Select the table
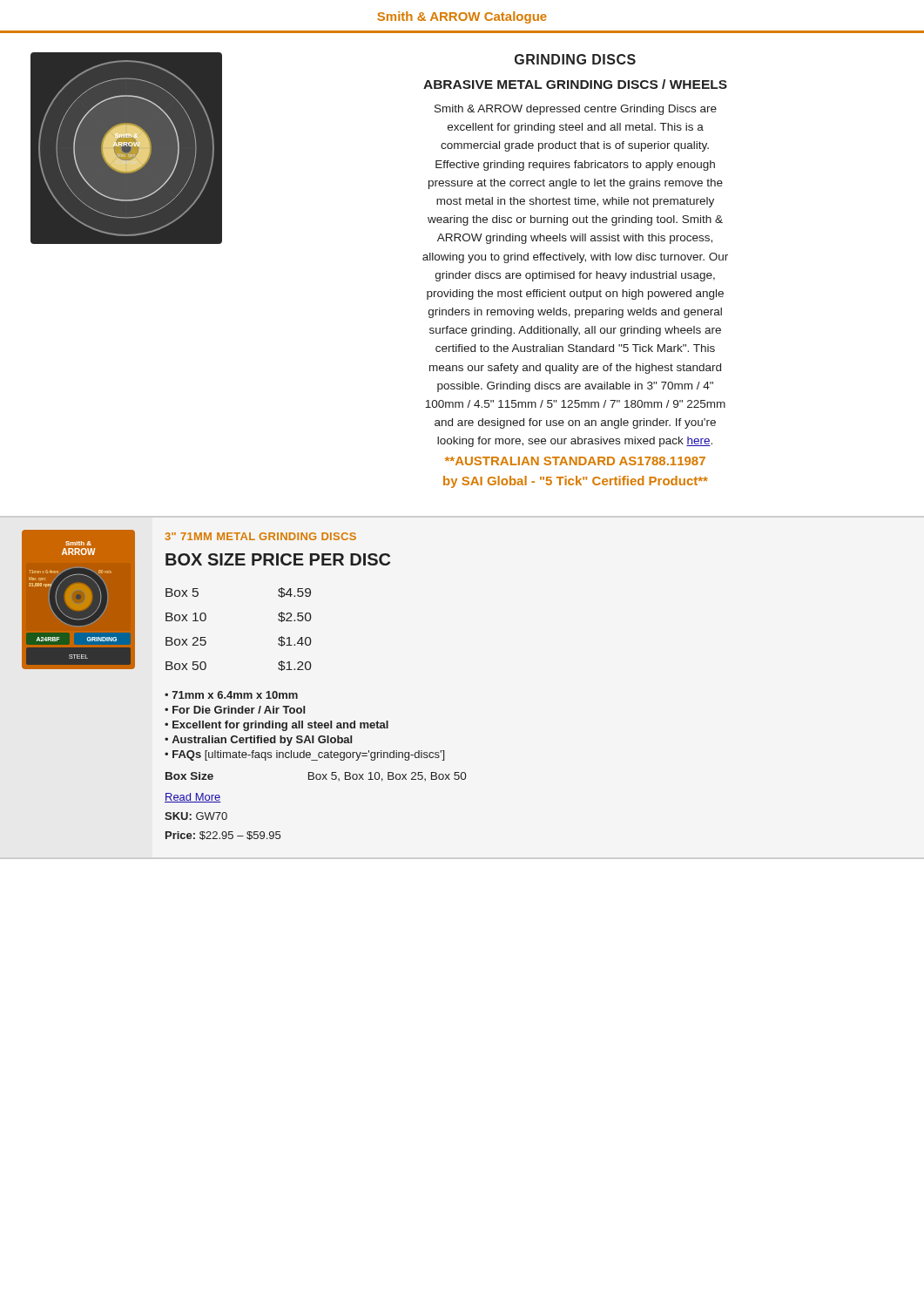924x1307 pixels. (x=534, y=629)
